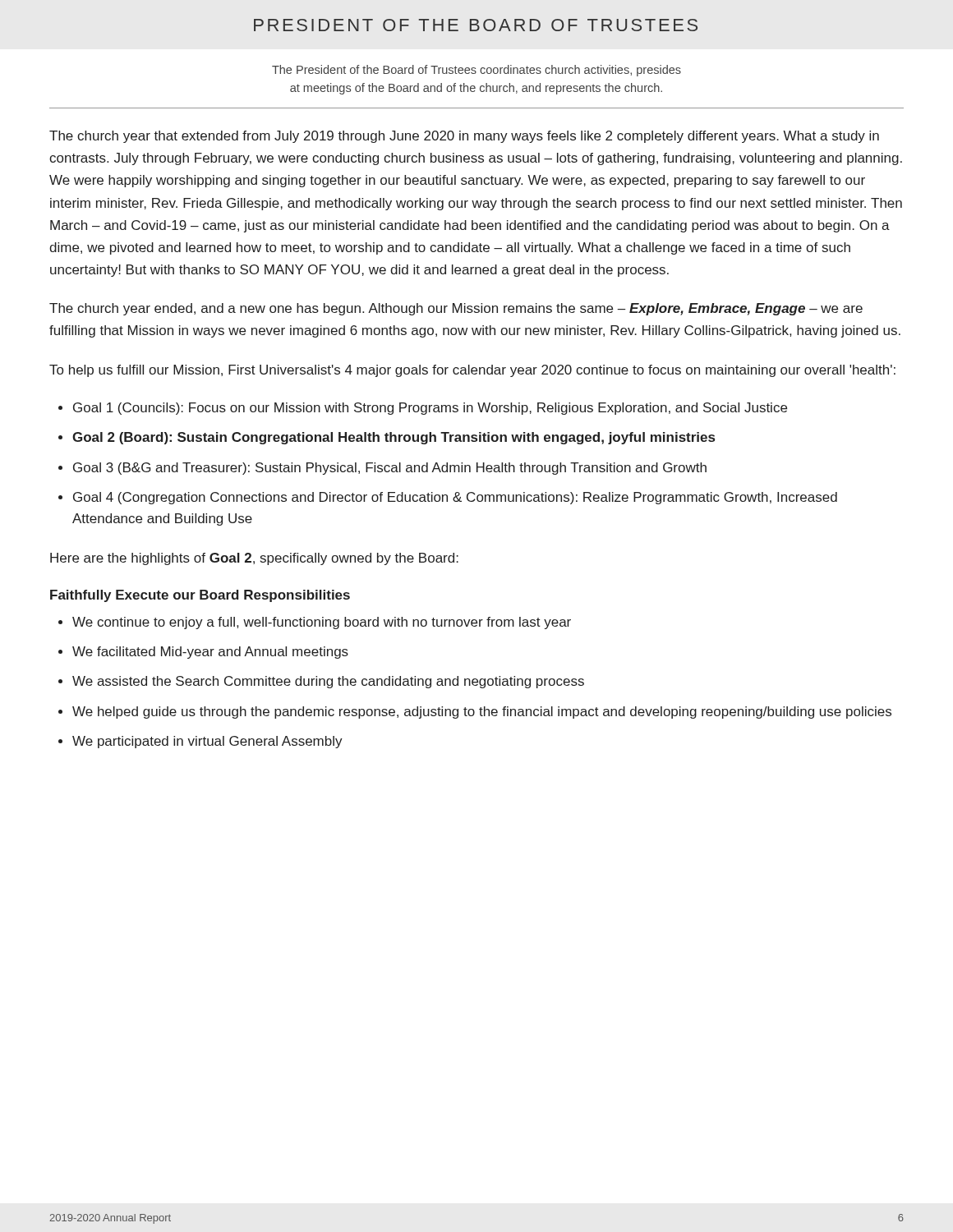Find the region starting "We participated in virtual"

click(207, 741)
